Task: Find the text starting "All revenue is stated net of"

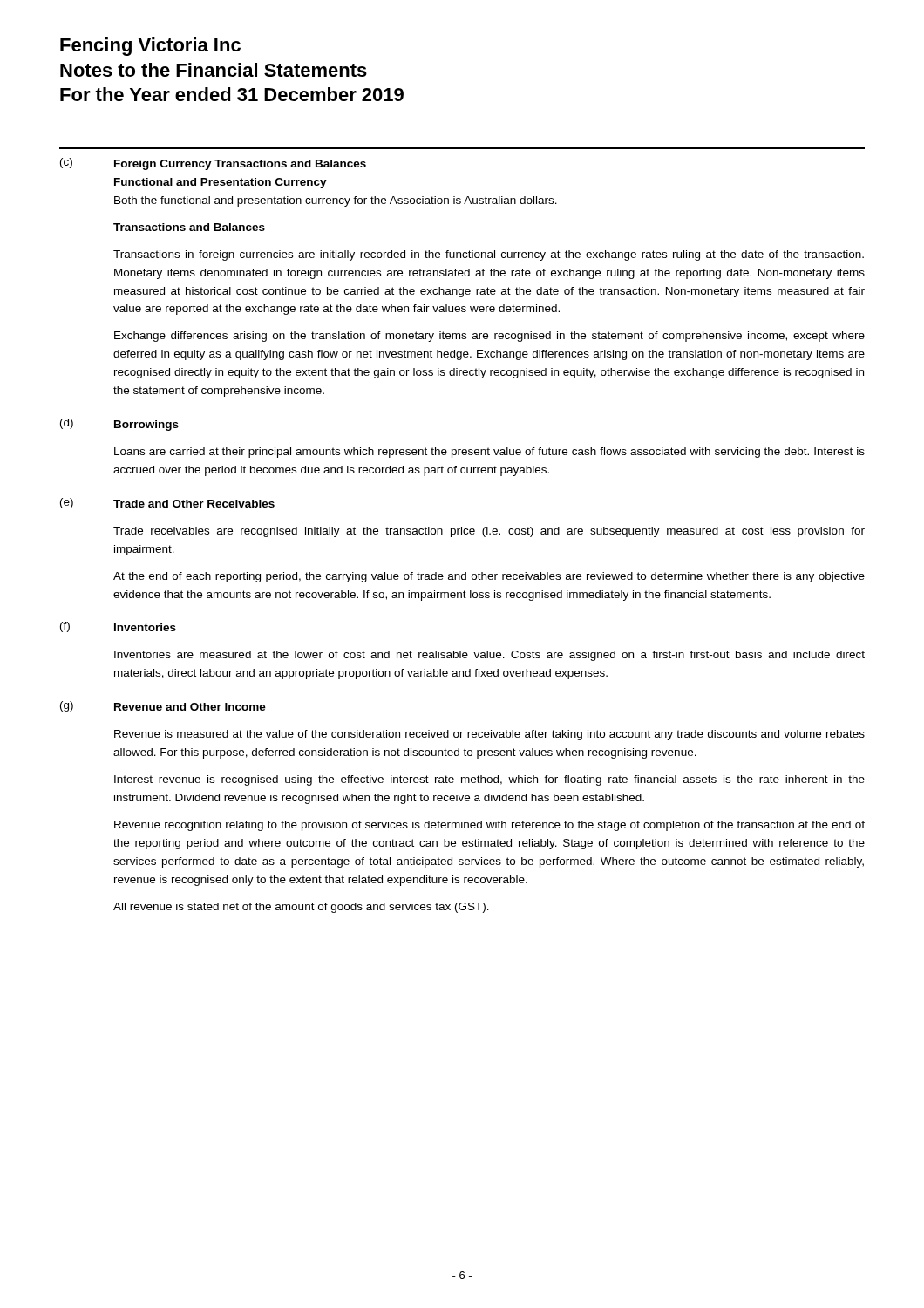Action: 301,906
